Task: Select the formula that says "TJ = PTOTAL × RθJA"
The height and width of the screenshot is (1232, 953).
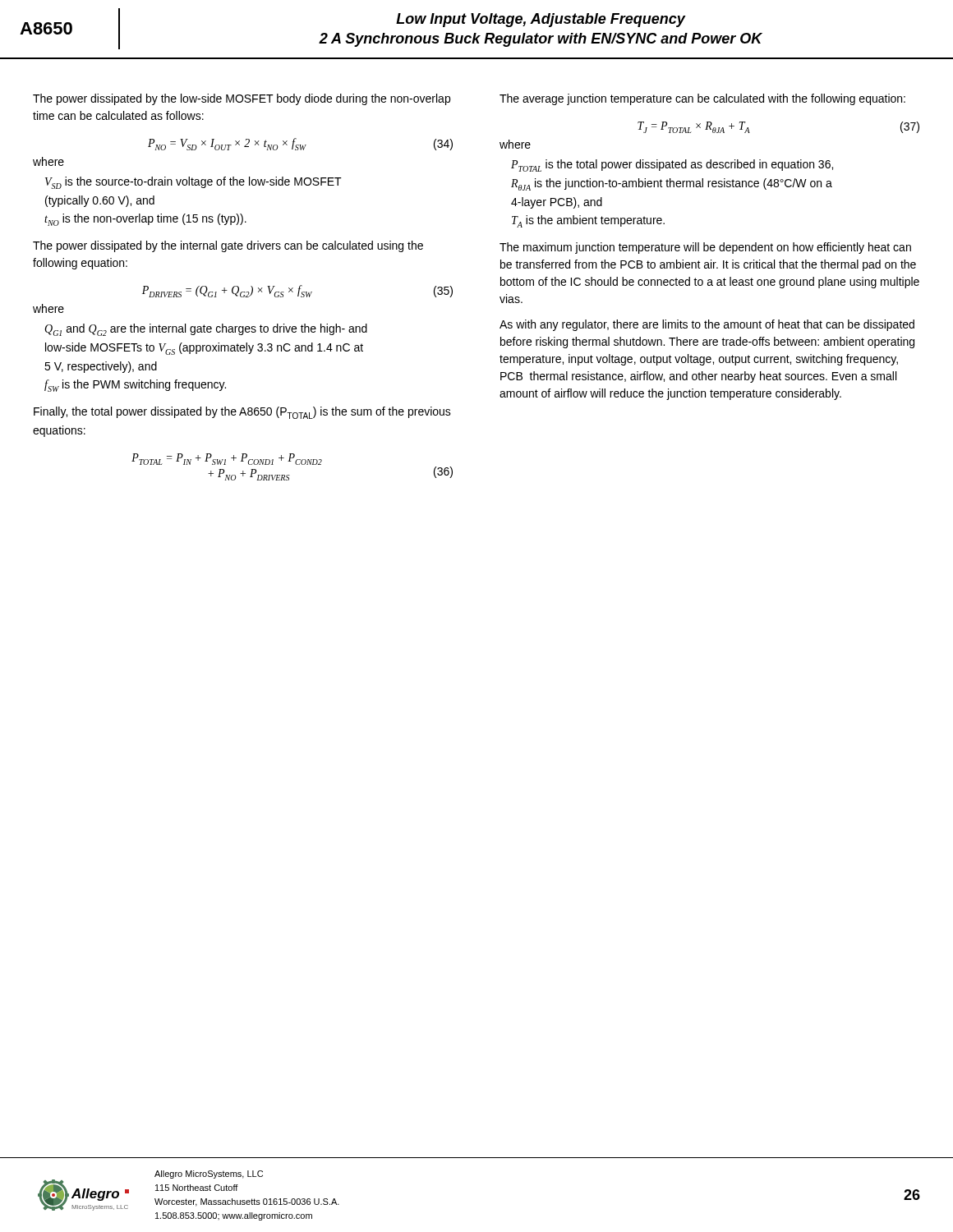Action: pos(710,127)
